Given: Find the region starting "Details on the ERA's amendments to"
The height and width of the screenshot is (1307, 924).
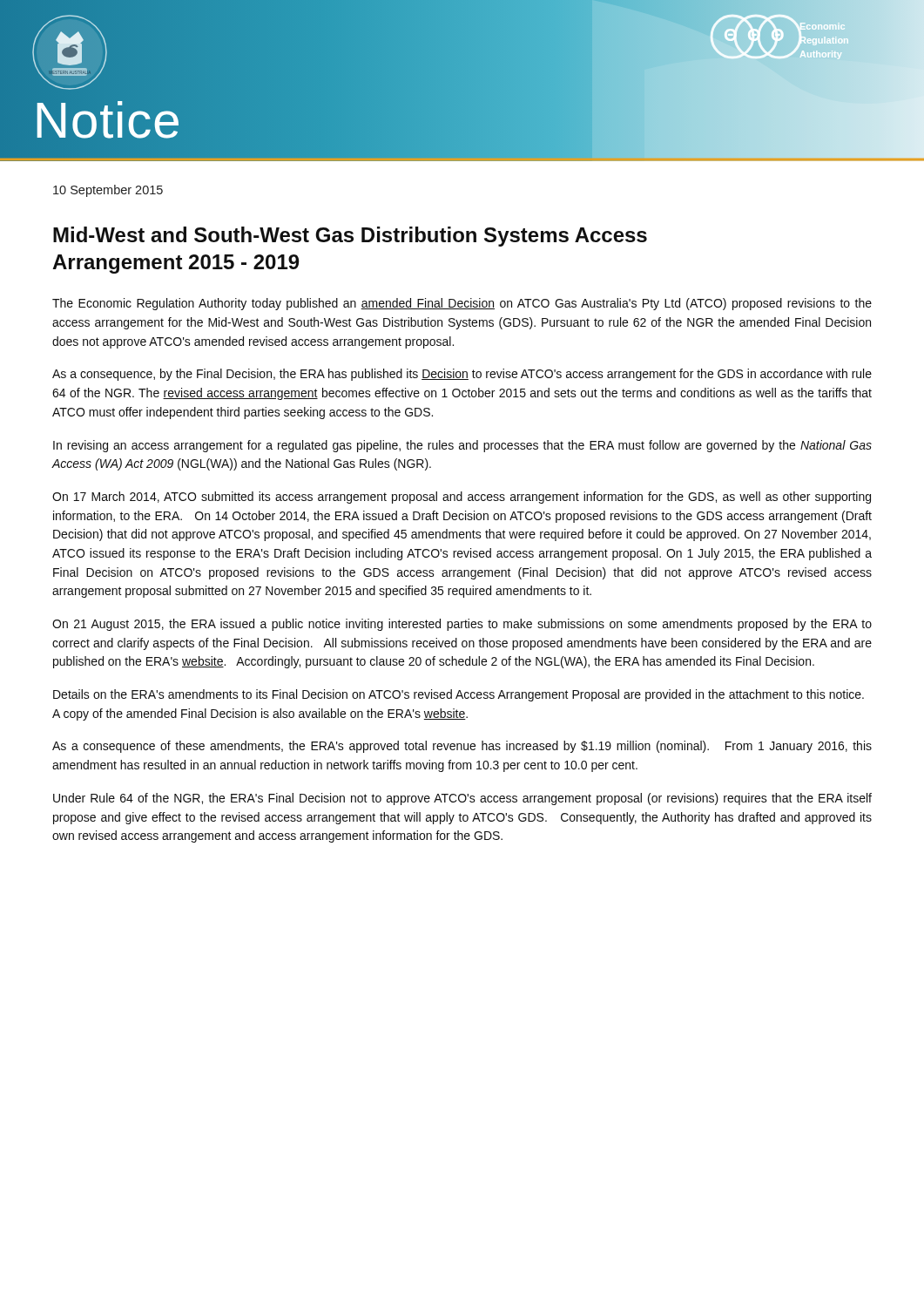Looking at the screenshot, I should pyautogui.click(x=462, y=704).
